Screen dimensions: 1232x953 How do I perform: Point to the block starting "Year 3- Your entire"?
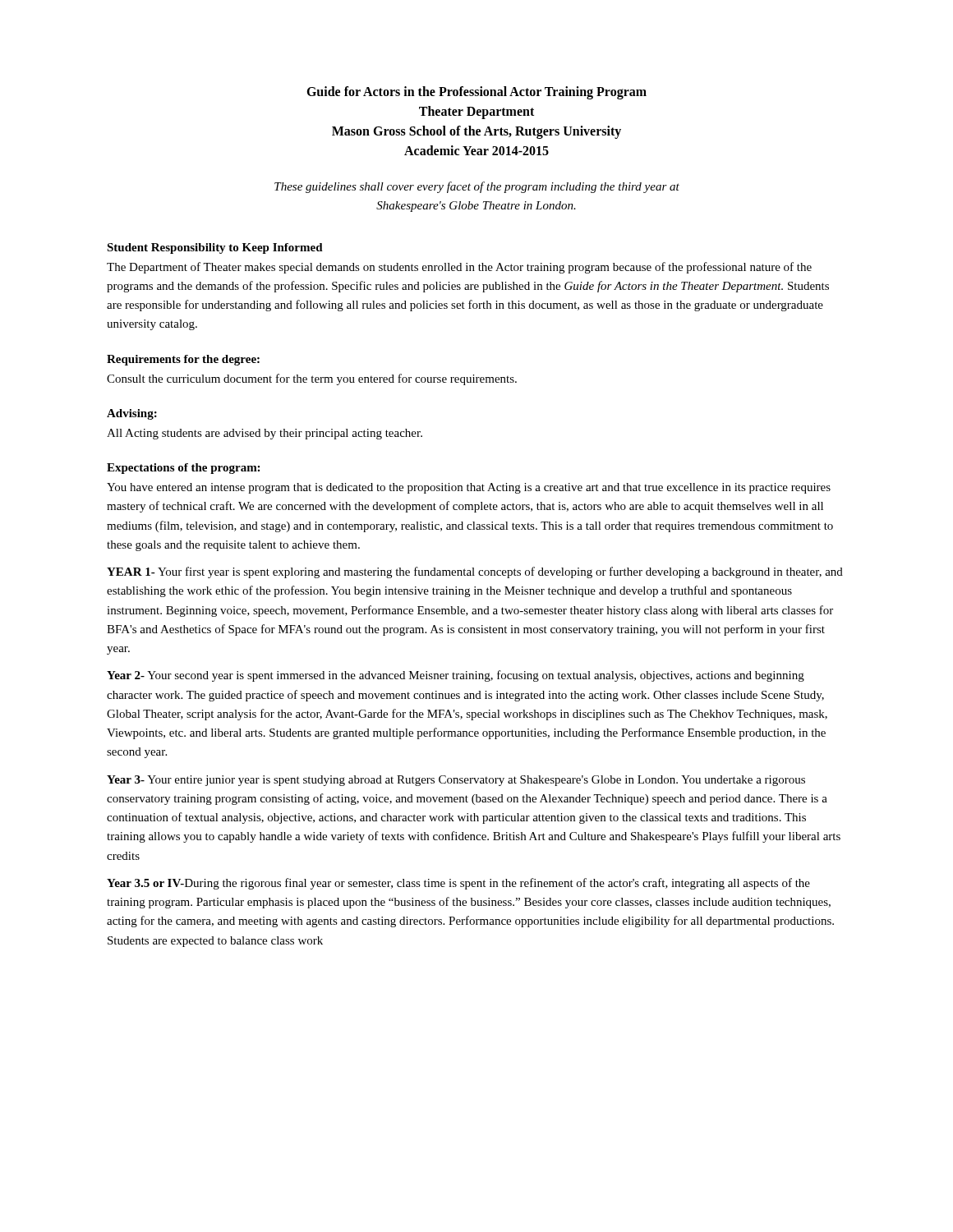[474, 817]
